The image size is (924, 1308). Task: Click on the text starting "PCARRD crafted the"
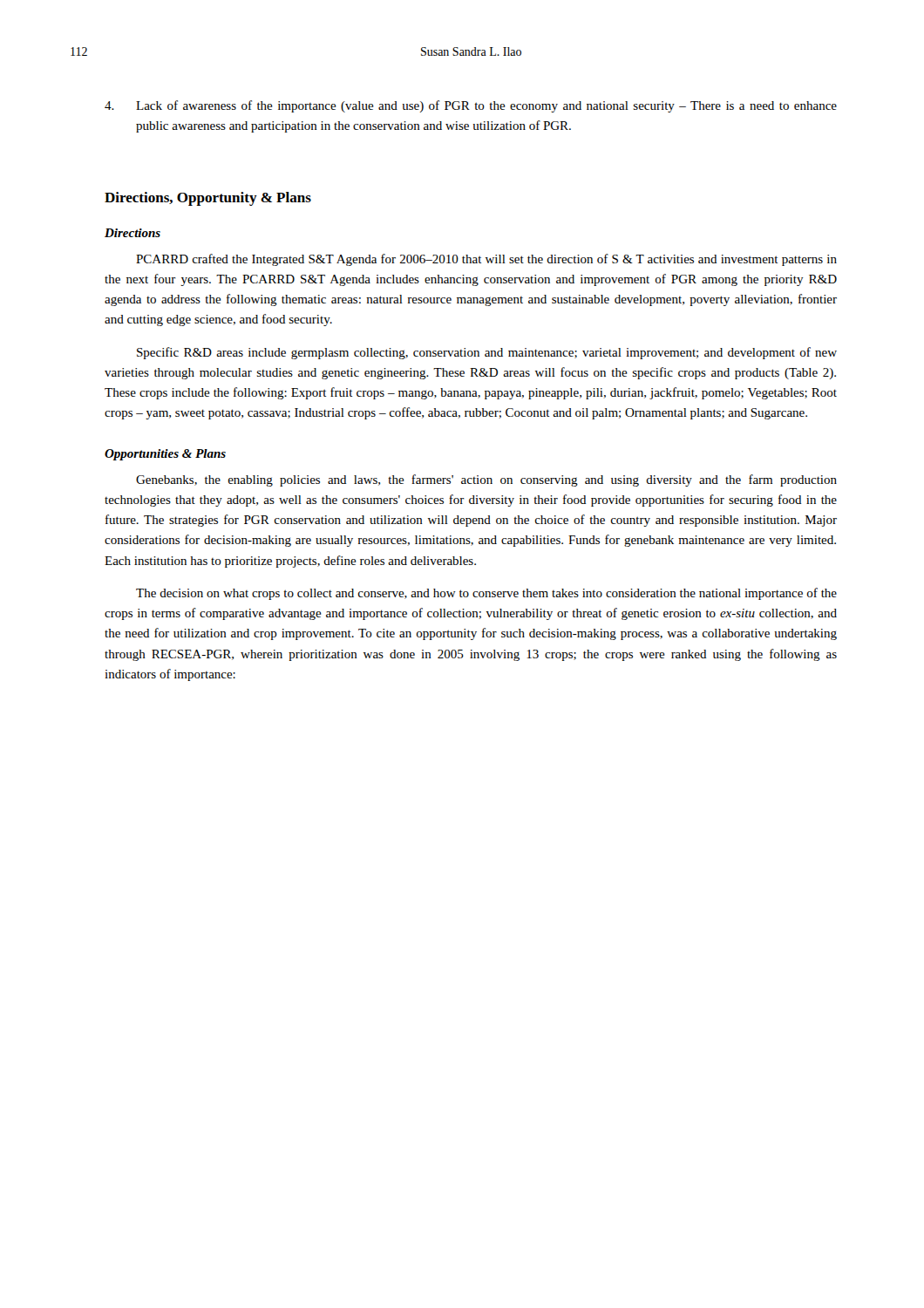point(471,289)
